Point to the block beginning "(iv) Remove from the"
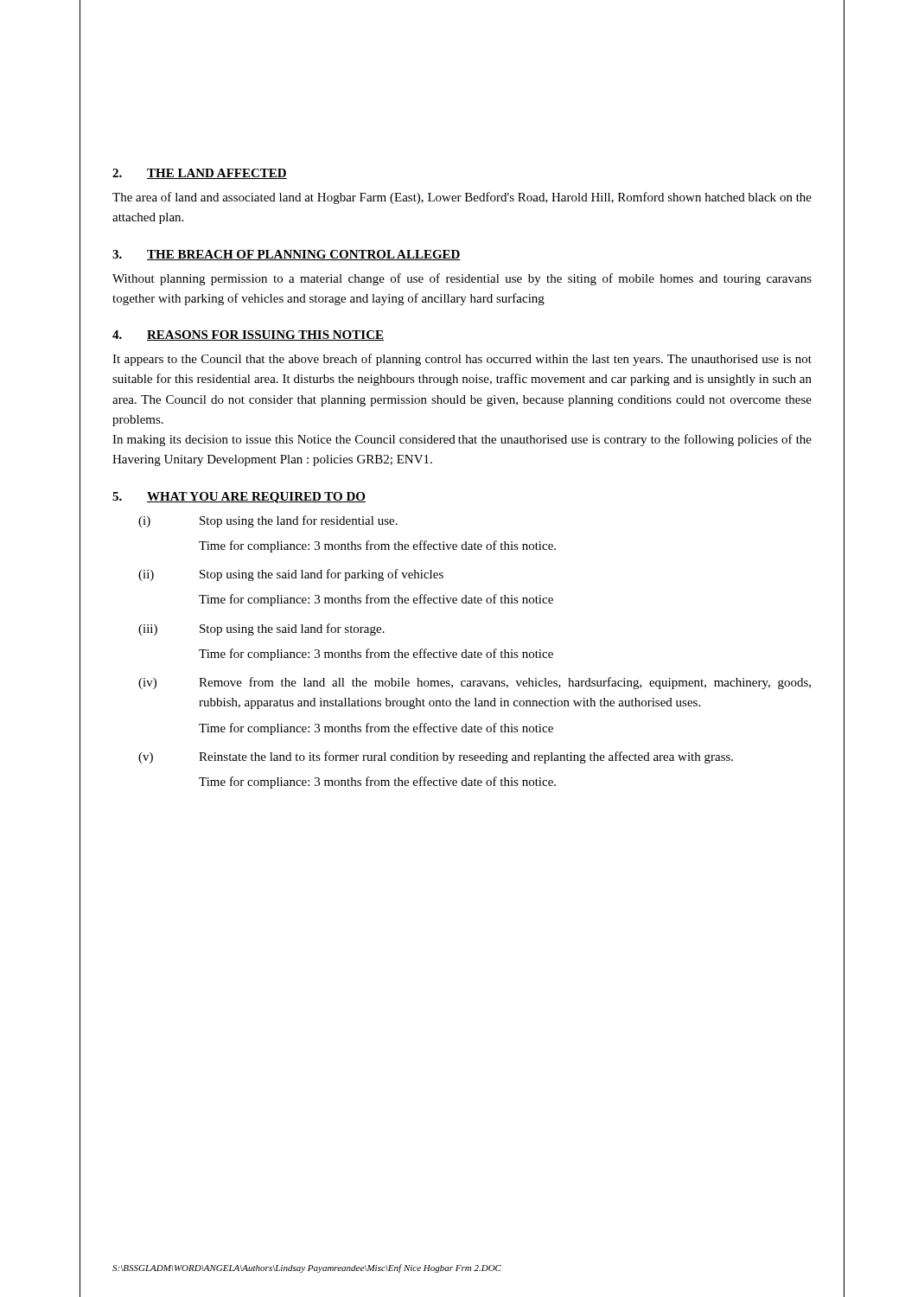This screenshot has width=924, height=1297. [x=462, y=693]
